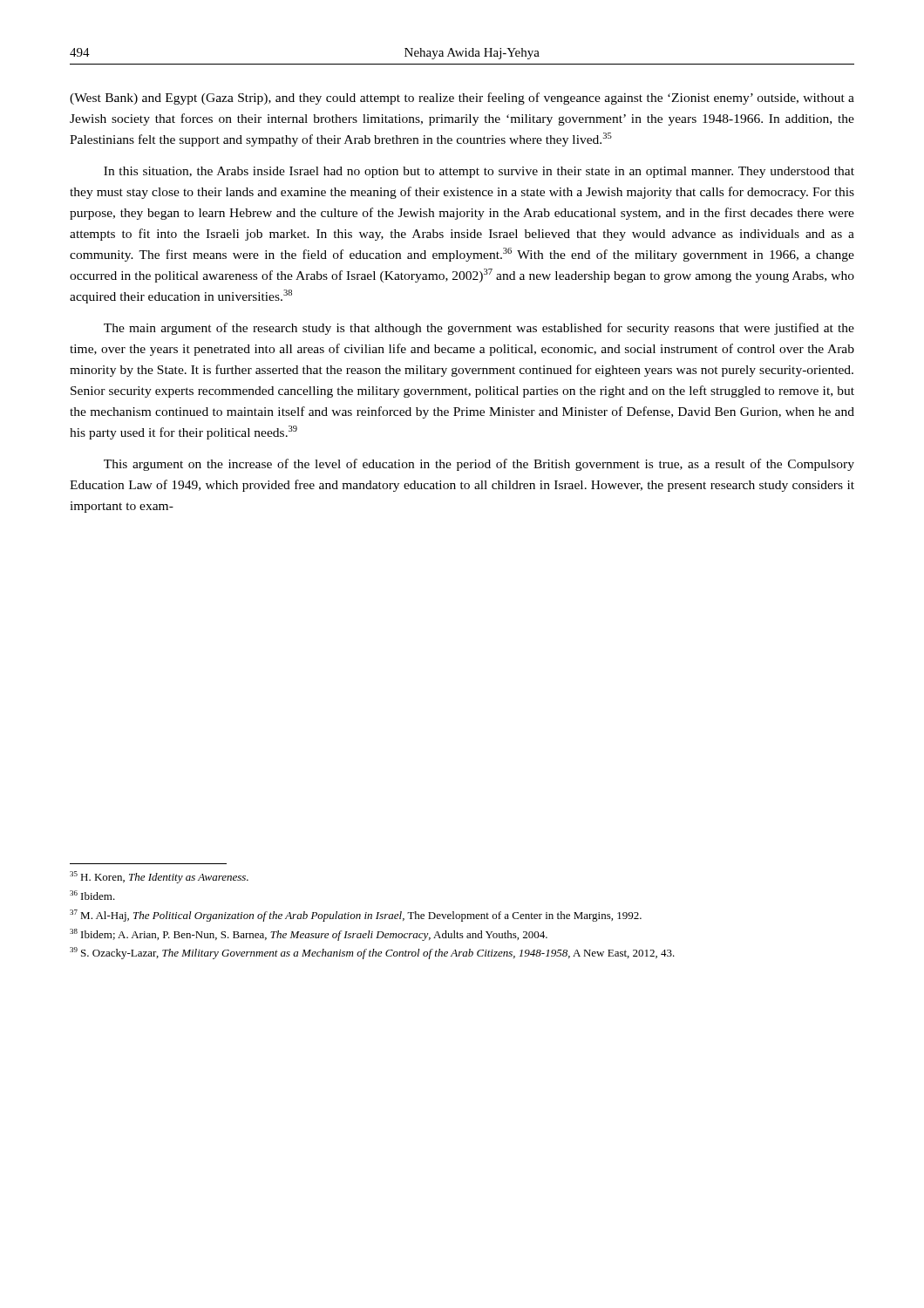Where is the passage that starts "37 M. Al-Haj, The"?
The image size is (924, 1308).
[356, 914]
